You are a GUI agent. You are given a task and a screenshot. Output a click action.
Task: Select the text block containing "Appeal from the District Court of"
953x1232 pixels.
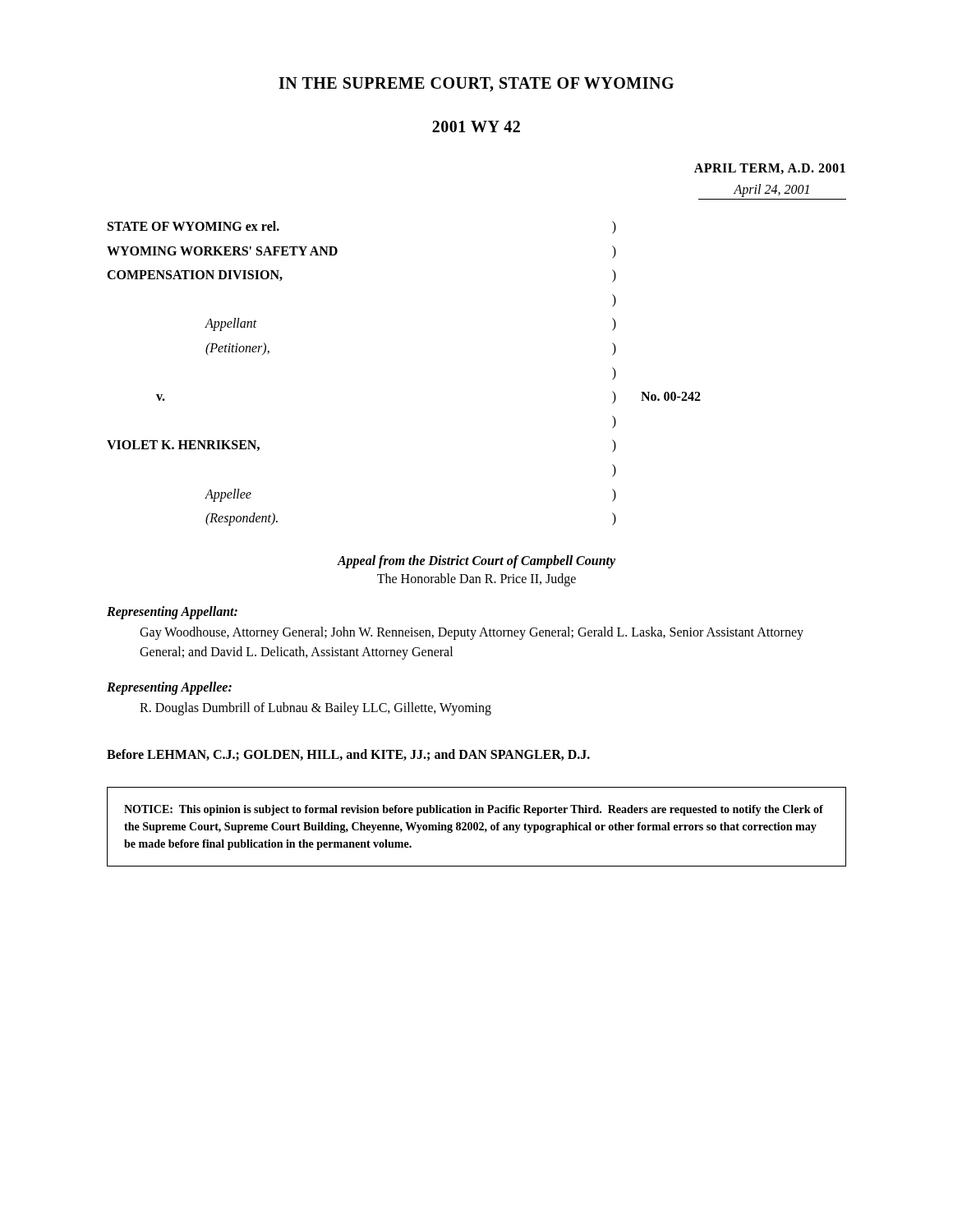coord(476,570)
